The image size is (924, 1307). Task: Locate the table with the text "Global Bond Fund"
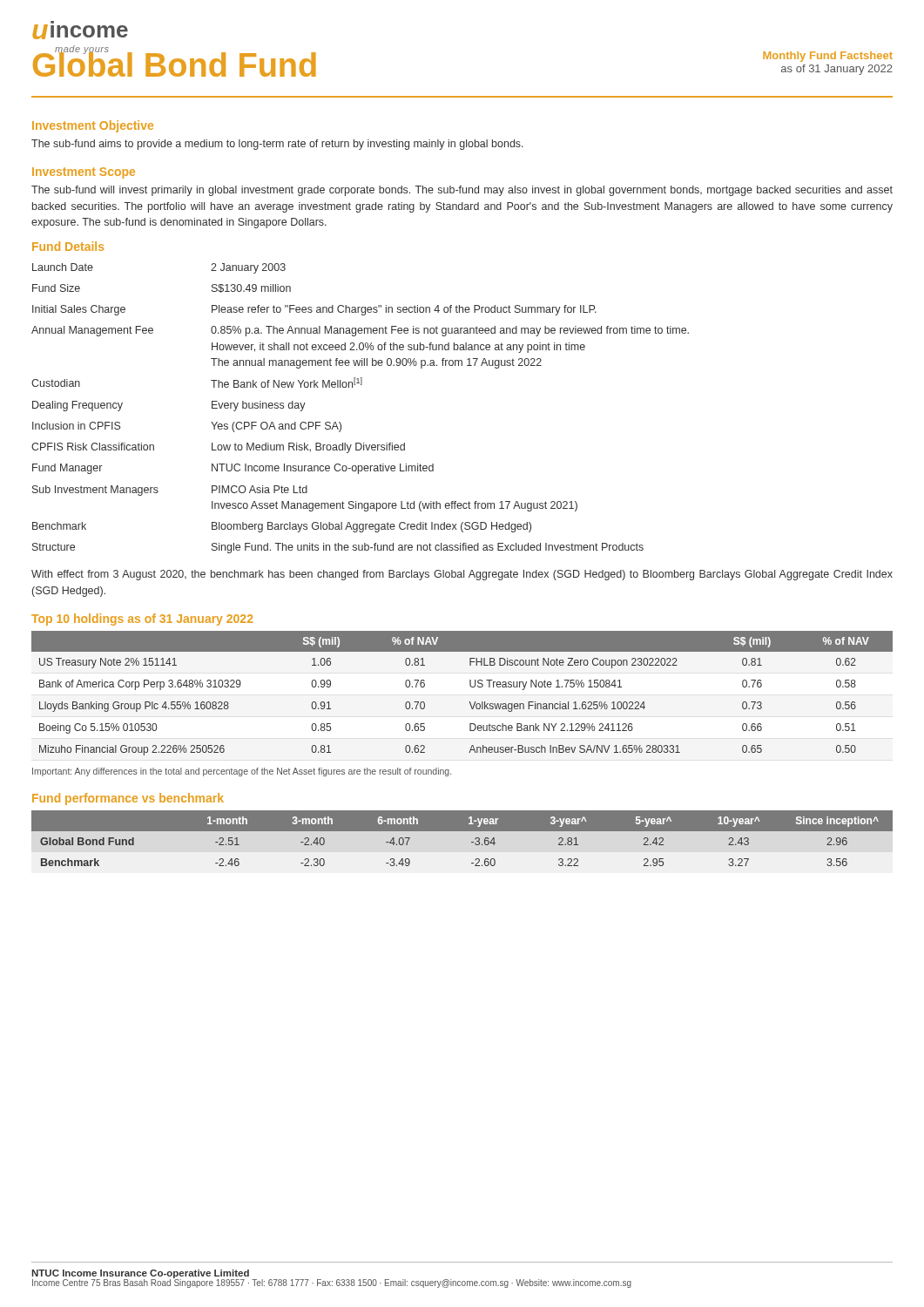(462, 842)
